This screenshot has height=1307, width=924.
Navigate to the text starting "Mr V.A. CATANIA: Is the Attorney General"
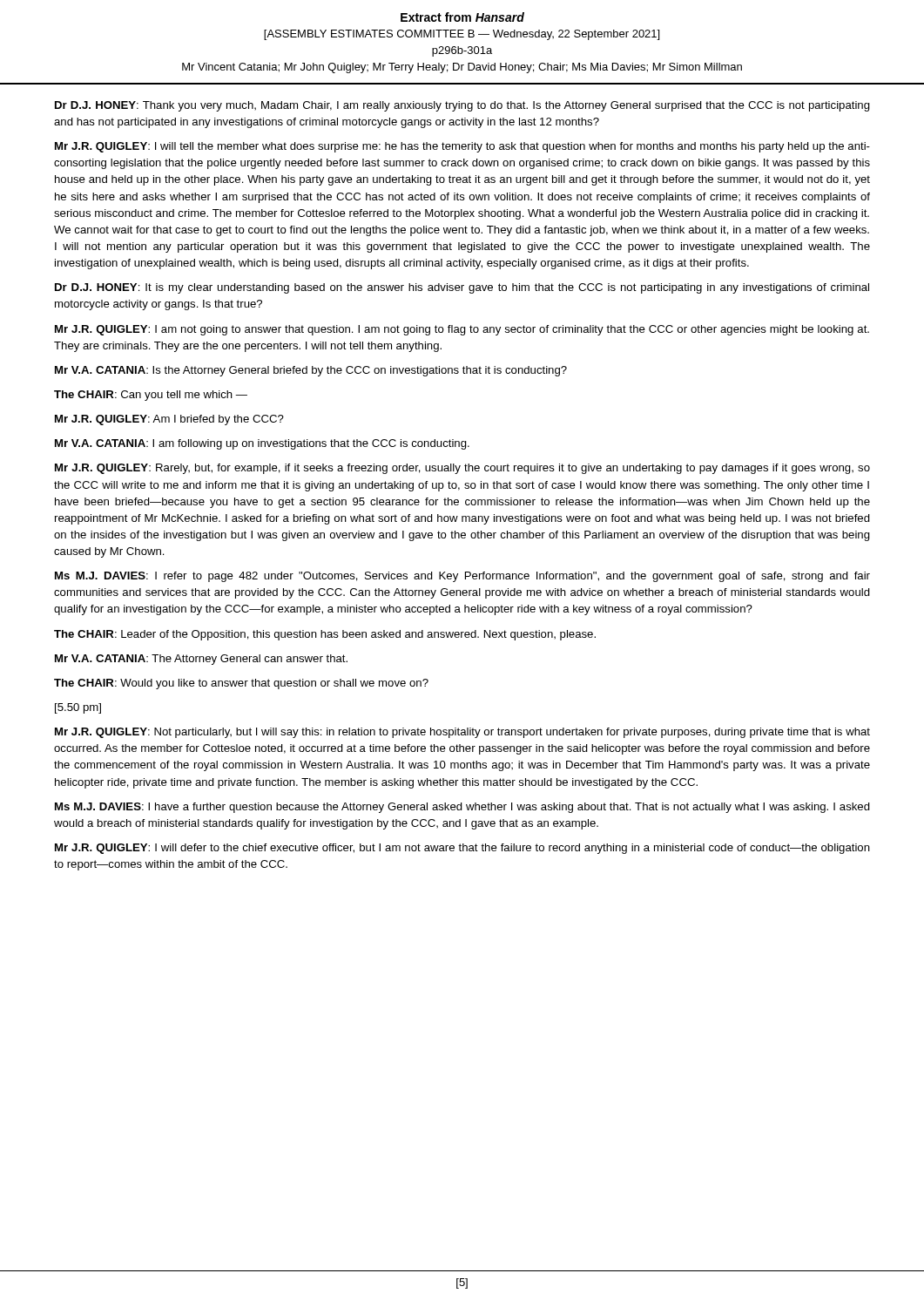(x=310, y=370)
